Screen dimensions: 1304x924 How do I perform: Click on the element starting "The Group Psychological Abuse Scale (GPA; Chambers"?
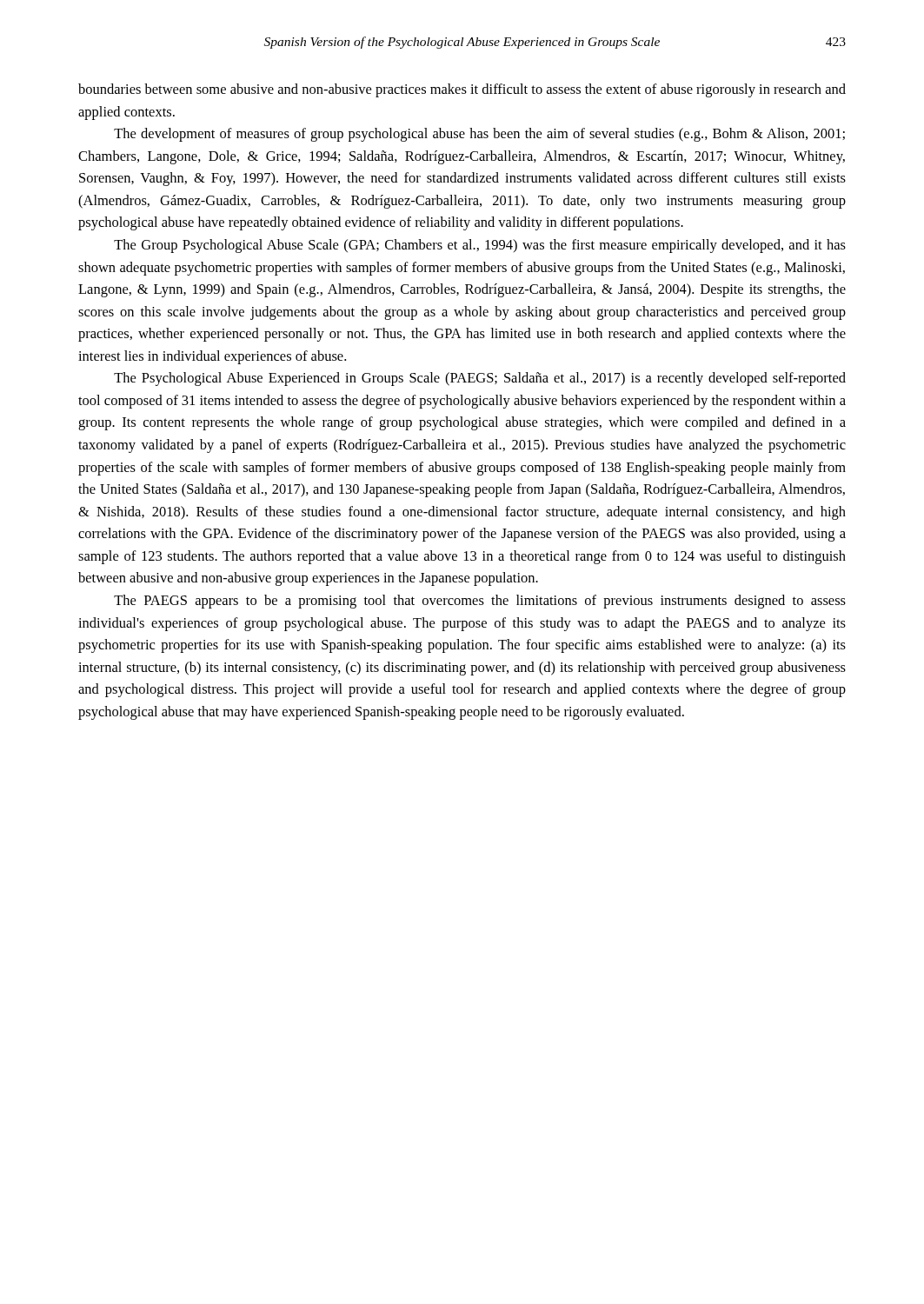(462, 300)
